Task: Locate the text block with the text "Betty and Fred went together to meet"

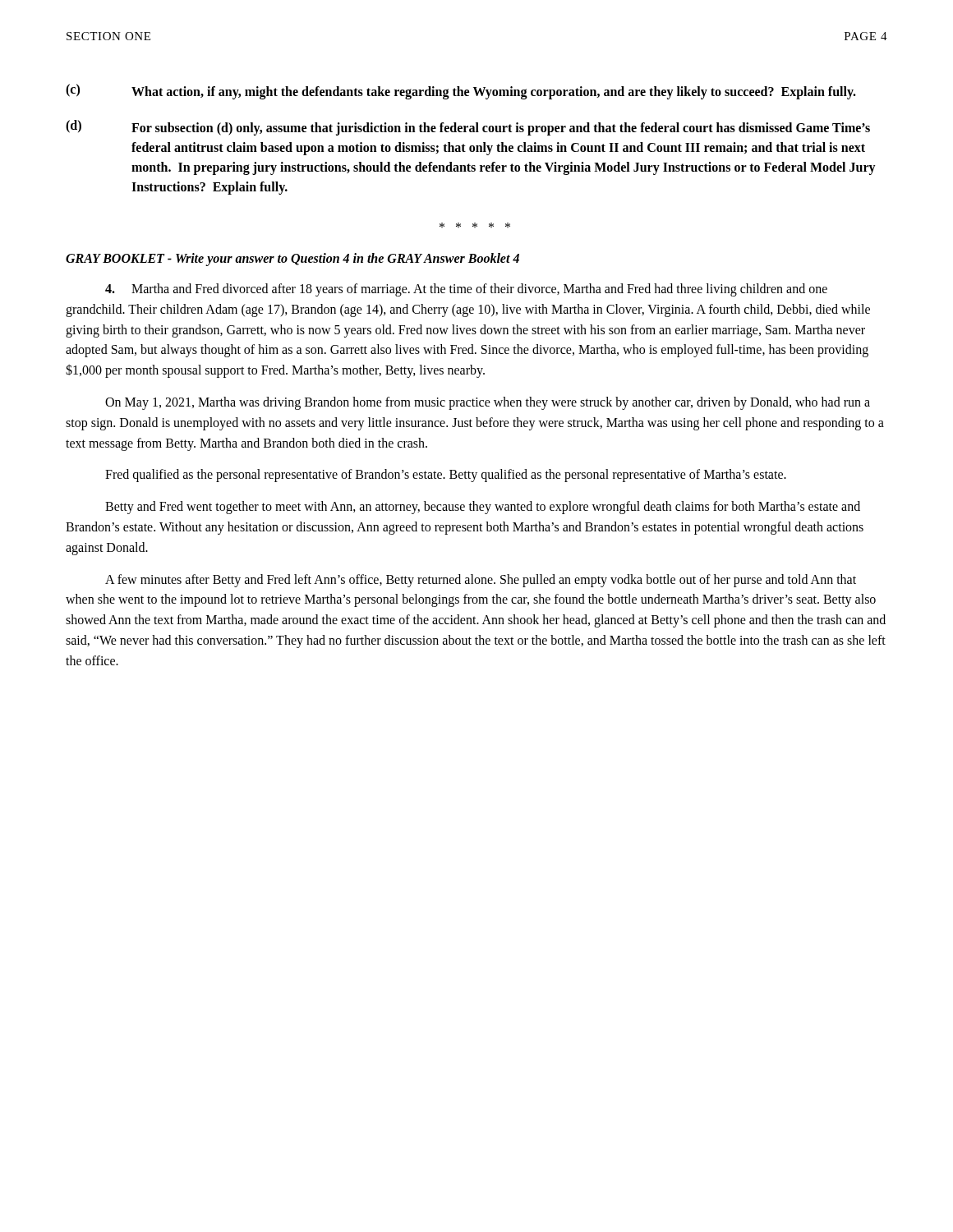Action: click(x=465, y=527)
